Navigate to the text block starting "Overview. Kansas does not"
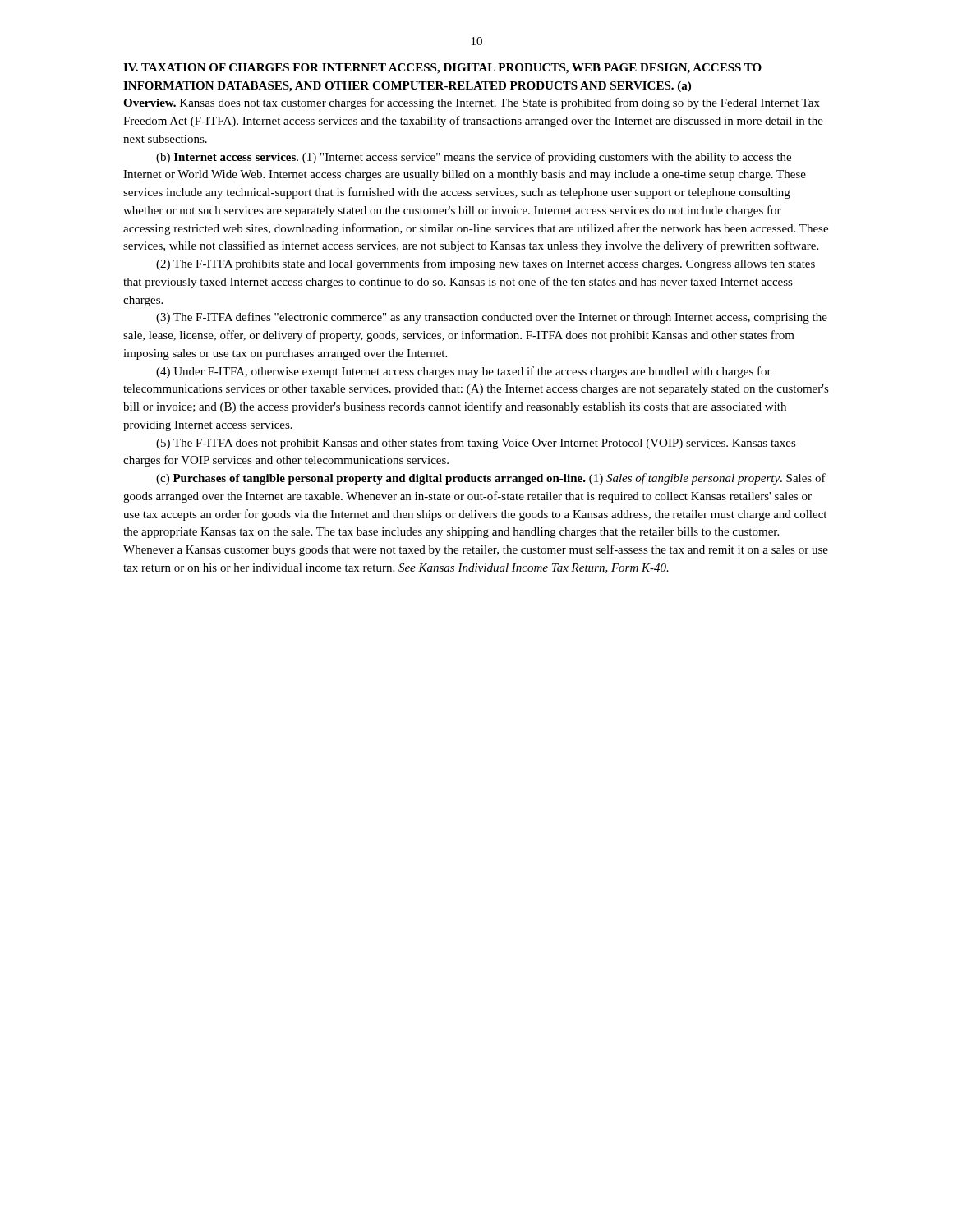Screen dimensions: 1232x953 point(473,121)
